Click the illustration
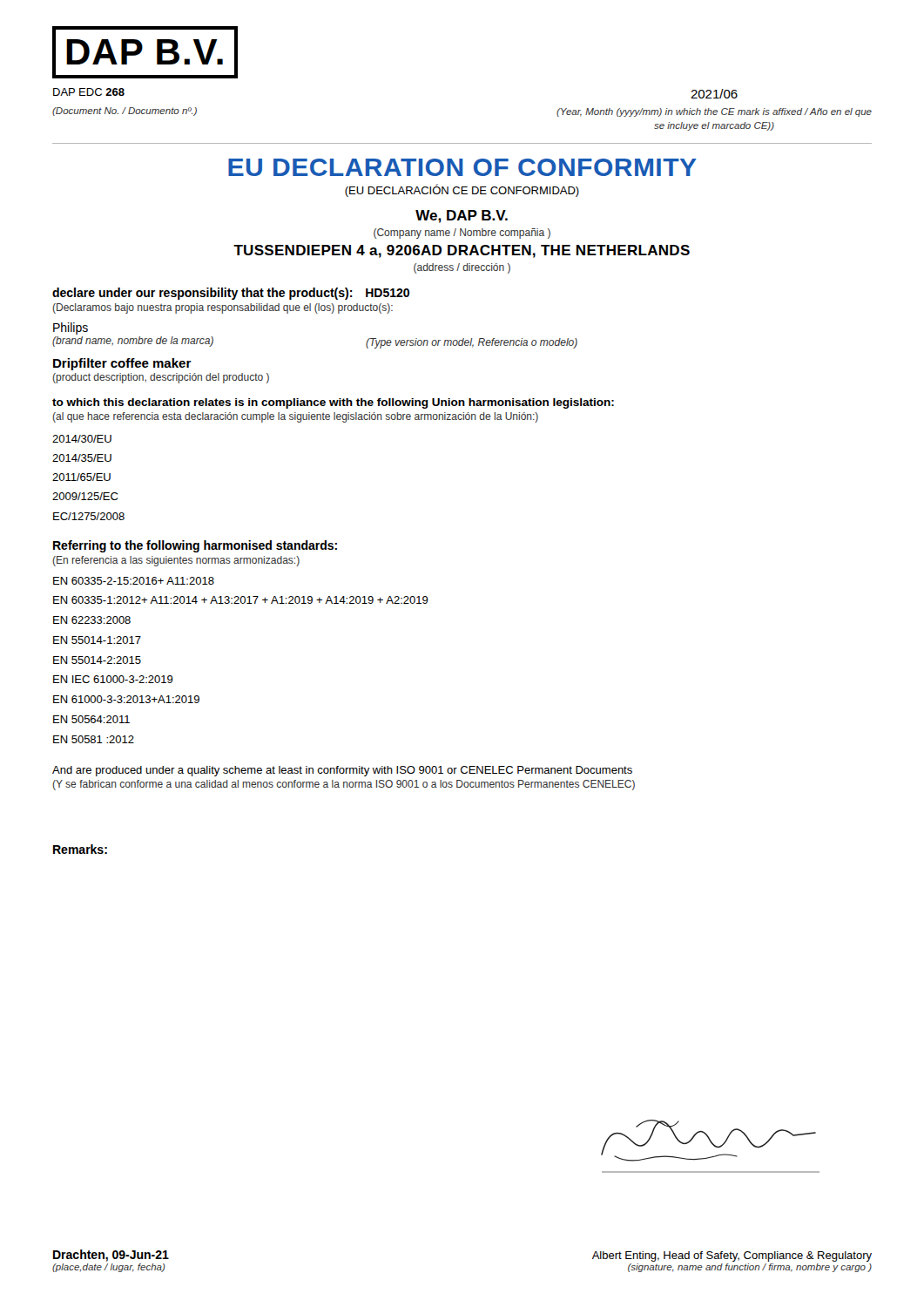Viewport: 924px width, 1307px height. coord(706,1137)
